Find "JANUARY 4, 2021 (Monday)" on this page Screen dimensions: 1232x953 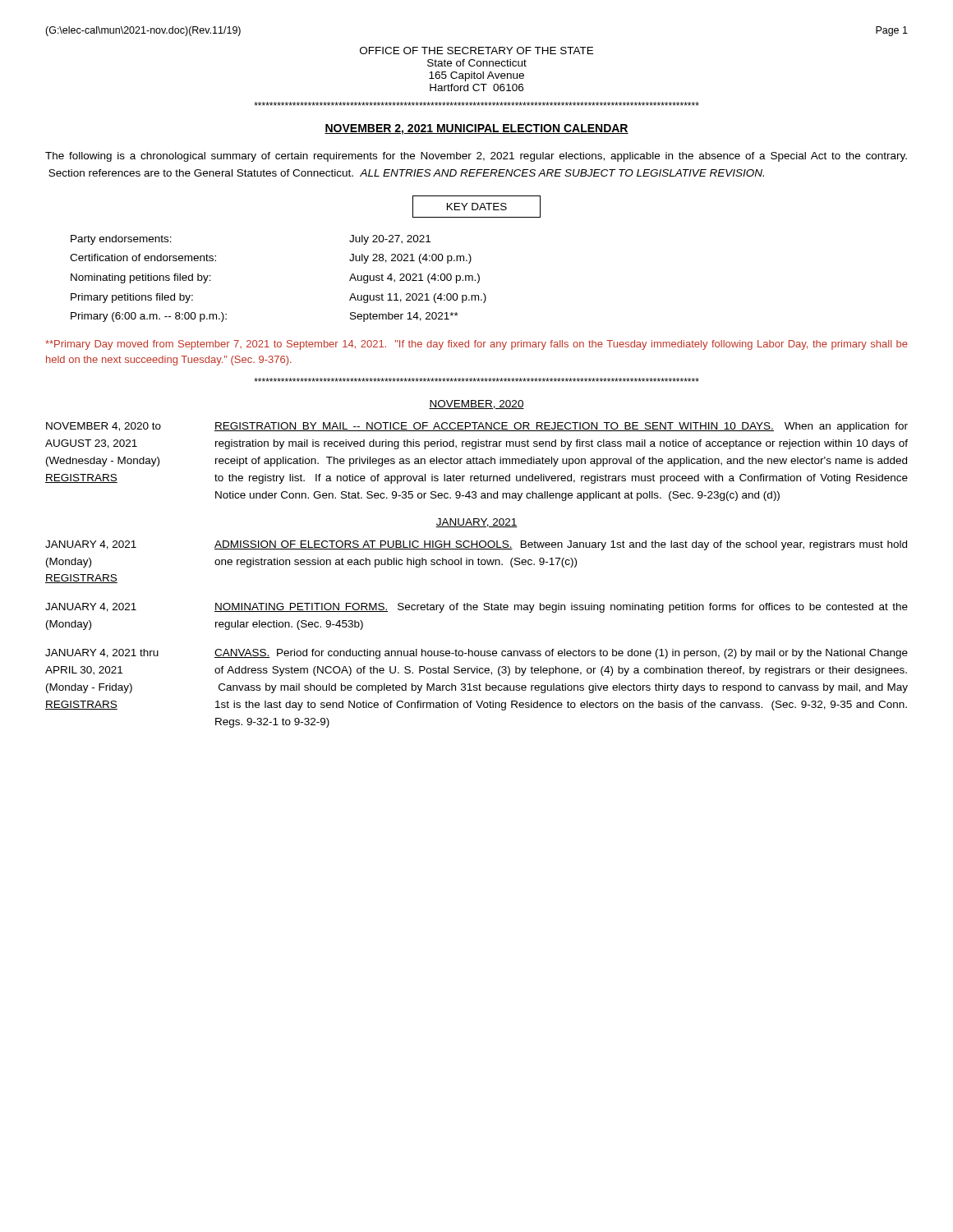(91, 615)
